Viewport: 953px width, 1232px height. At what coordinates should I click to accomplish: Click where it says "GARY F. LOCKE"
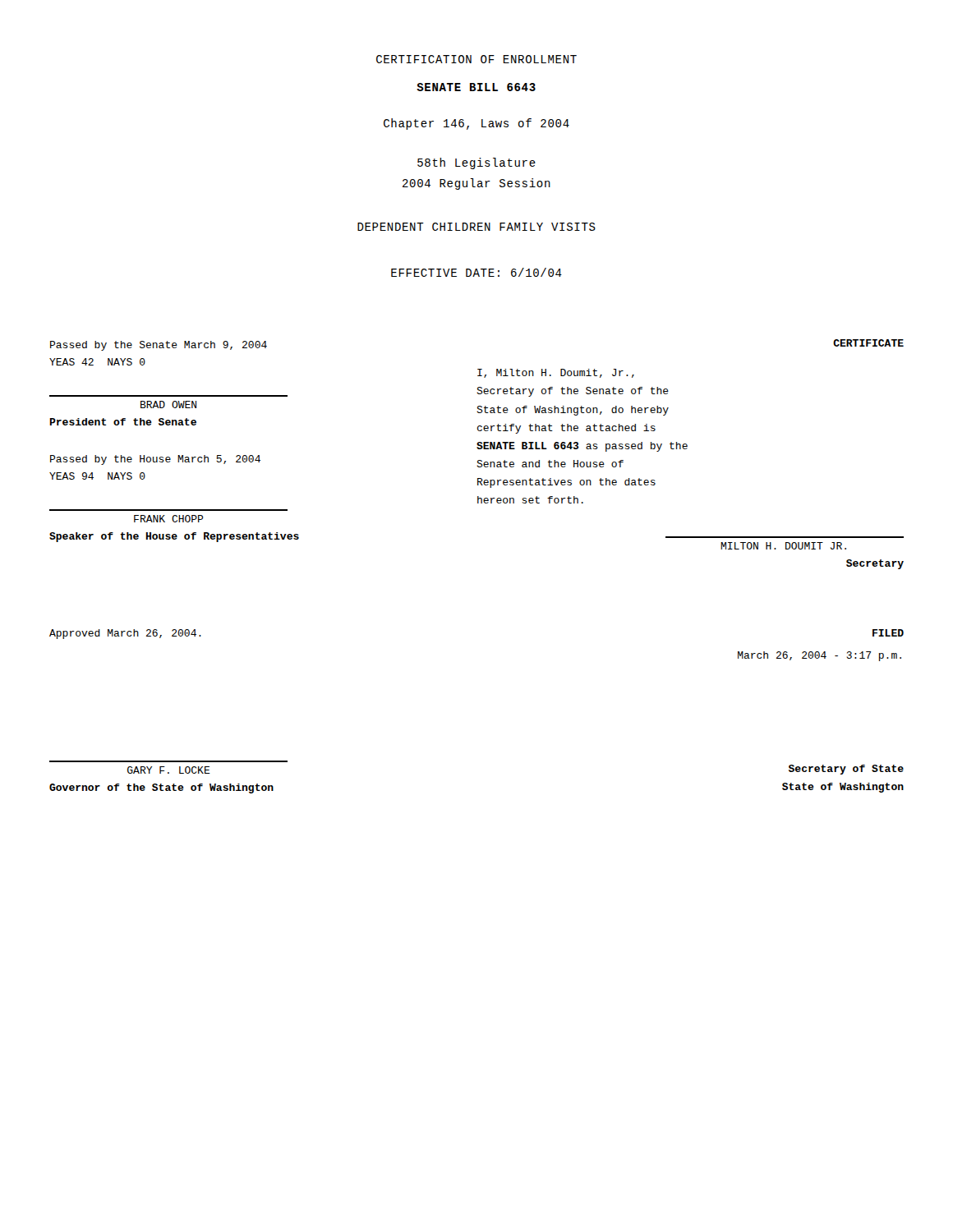168,769
